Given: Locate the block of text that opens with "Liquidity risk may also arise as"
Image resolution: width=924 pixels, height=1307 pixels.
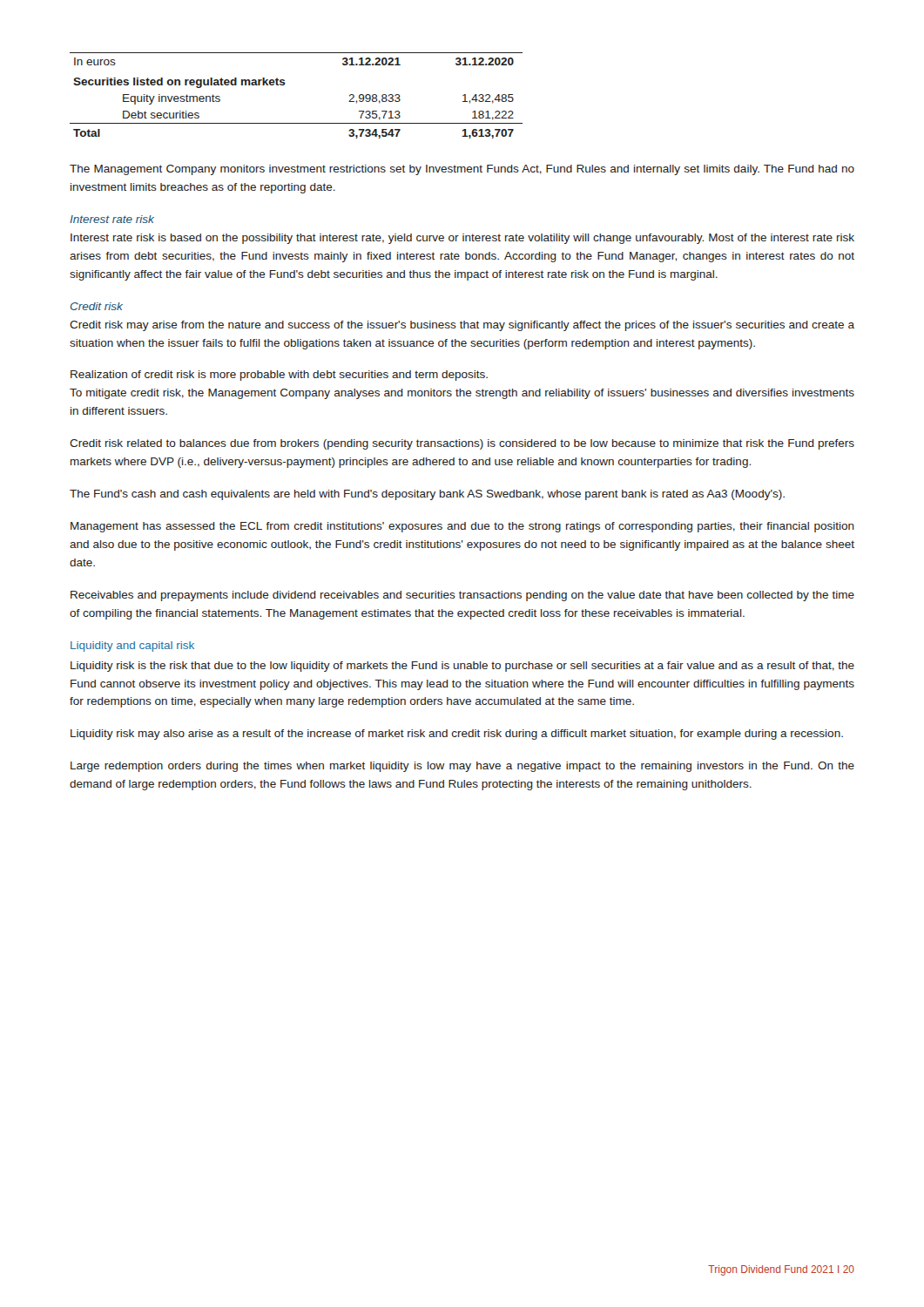Looking at the screenshot, I should pos(457,733).
